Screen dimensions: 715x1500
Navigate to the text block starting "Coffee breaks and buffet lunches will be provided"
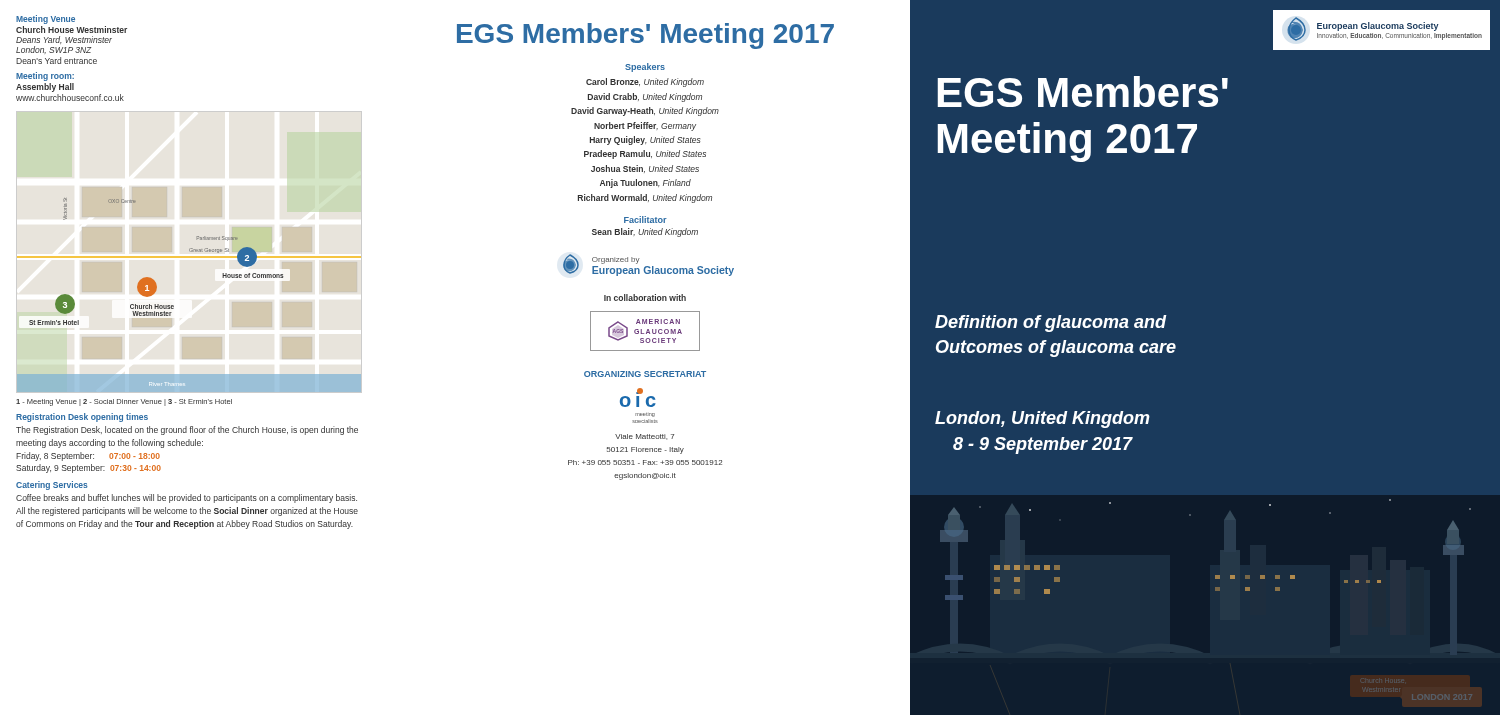click(187, 511)
